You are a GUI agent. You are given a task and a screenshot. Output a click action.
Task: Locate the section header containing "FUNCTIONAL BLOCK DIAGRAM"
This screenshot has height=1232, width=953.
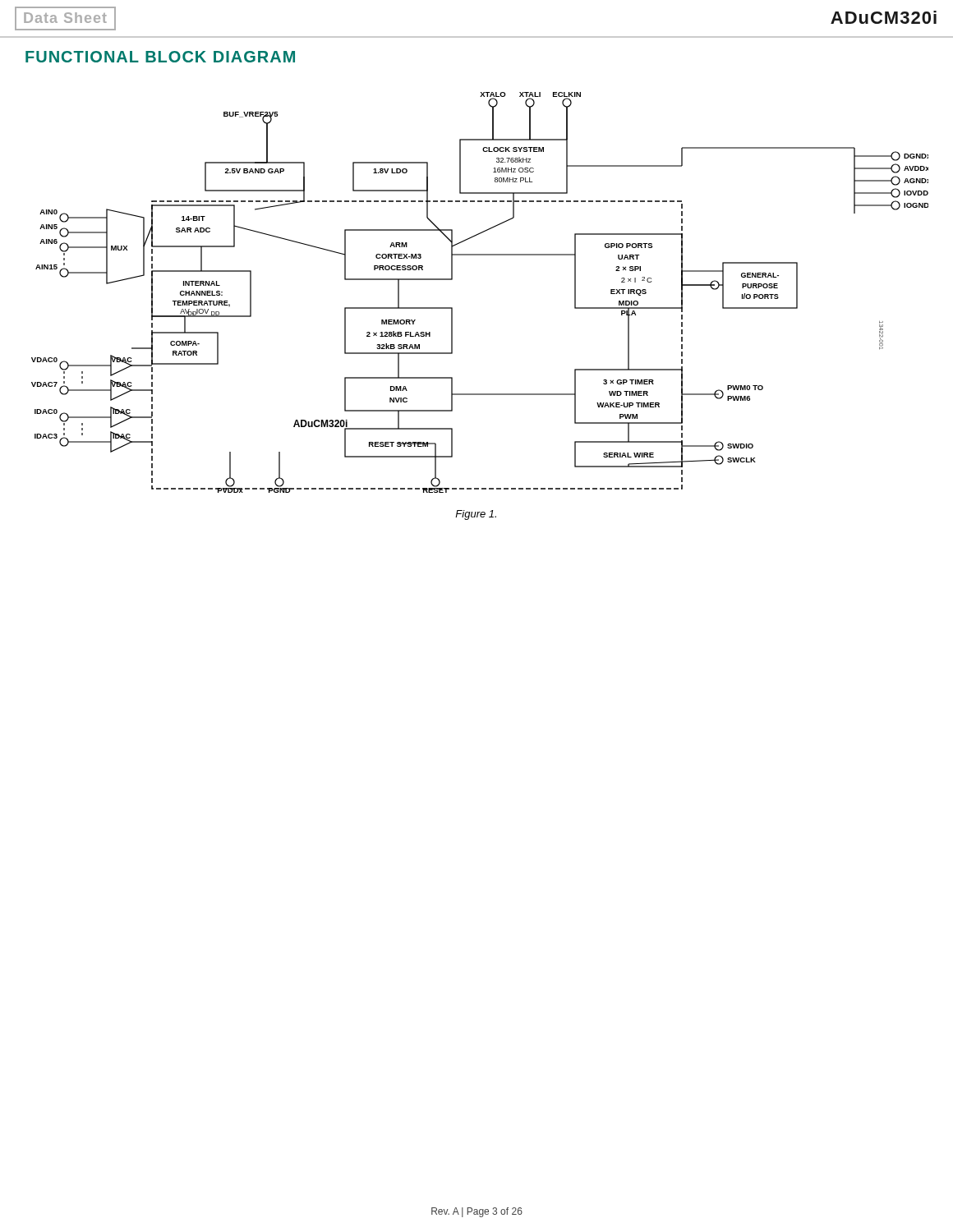pos(161,57)
